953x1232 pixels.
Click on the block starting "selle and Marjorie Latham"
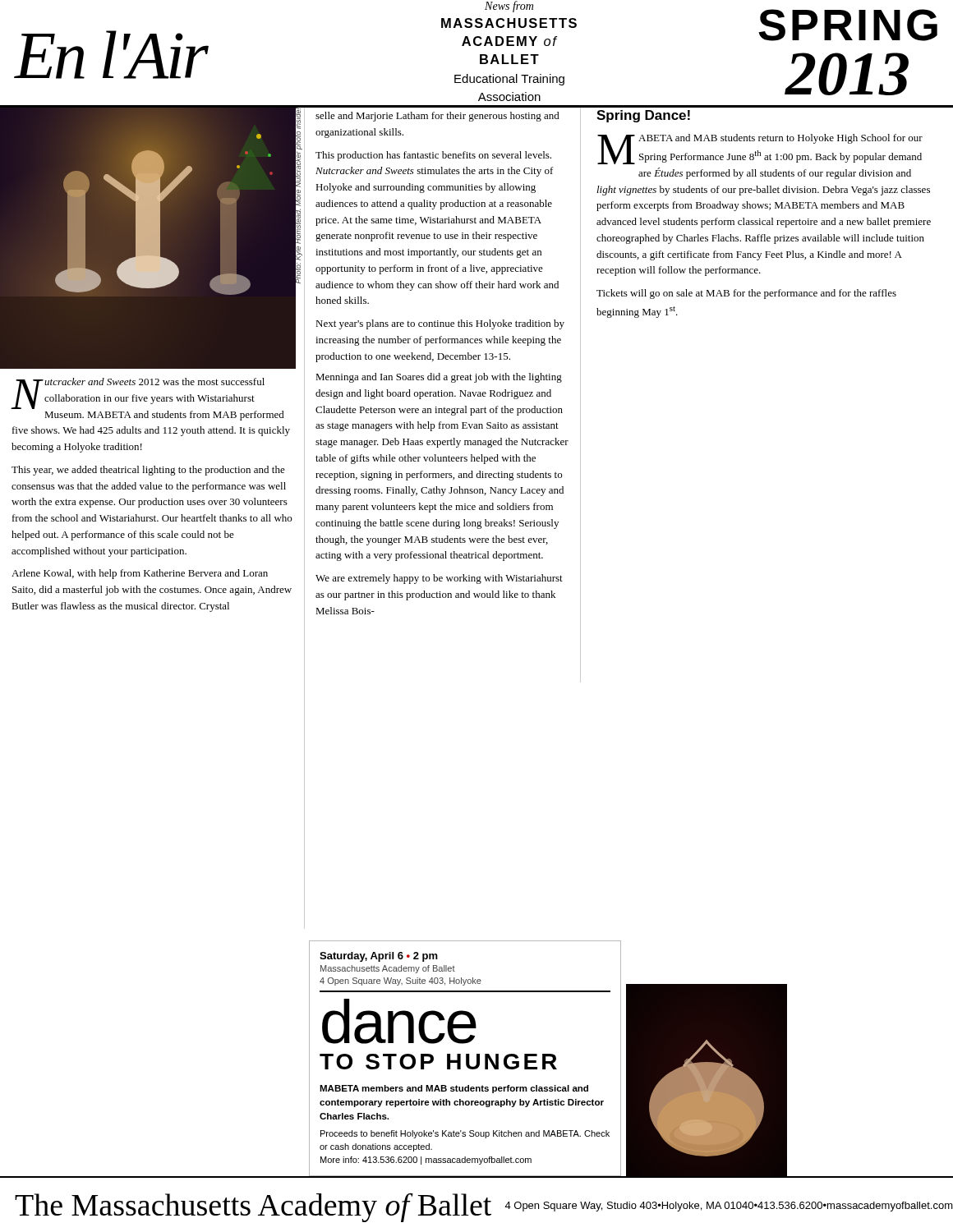point(444,236)
